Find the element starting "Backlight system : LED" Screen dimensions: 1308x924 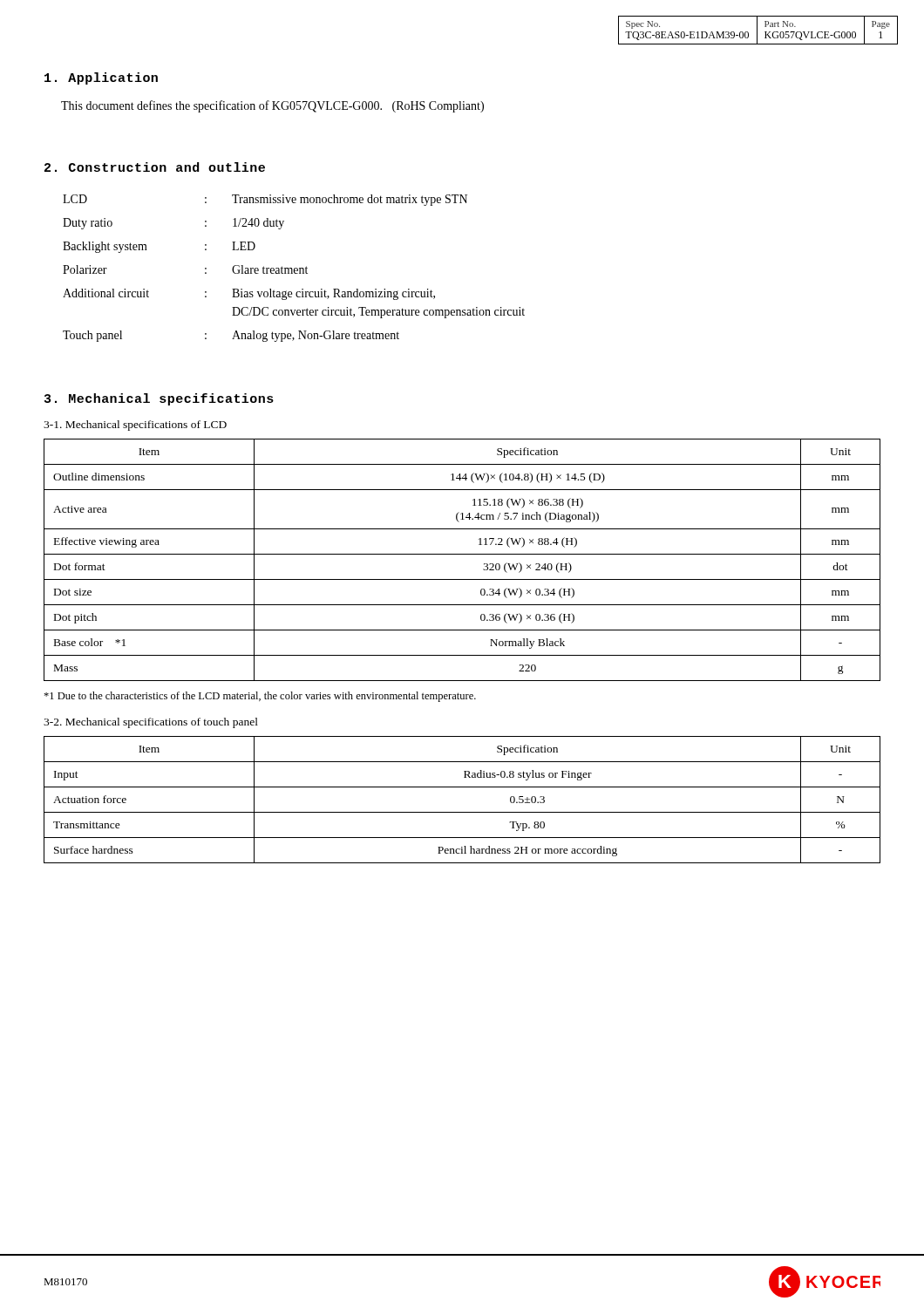coord(109,247)
